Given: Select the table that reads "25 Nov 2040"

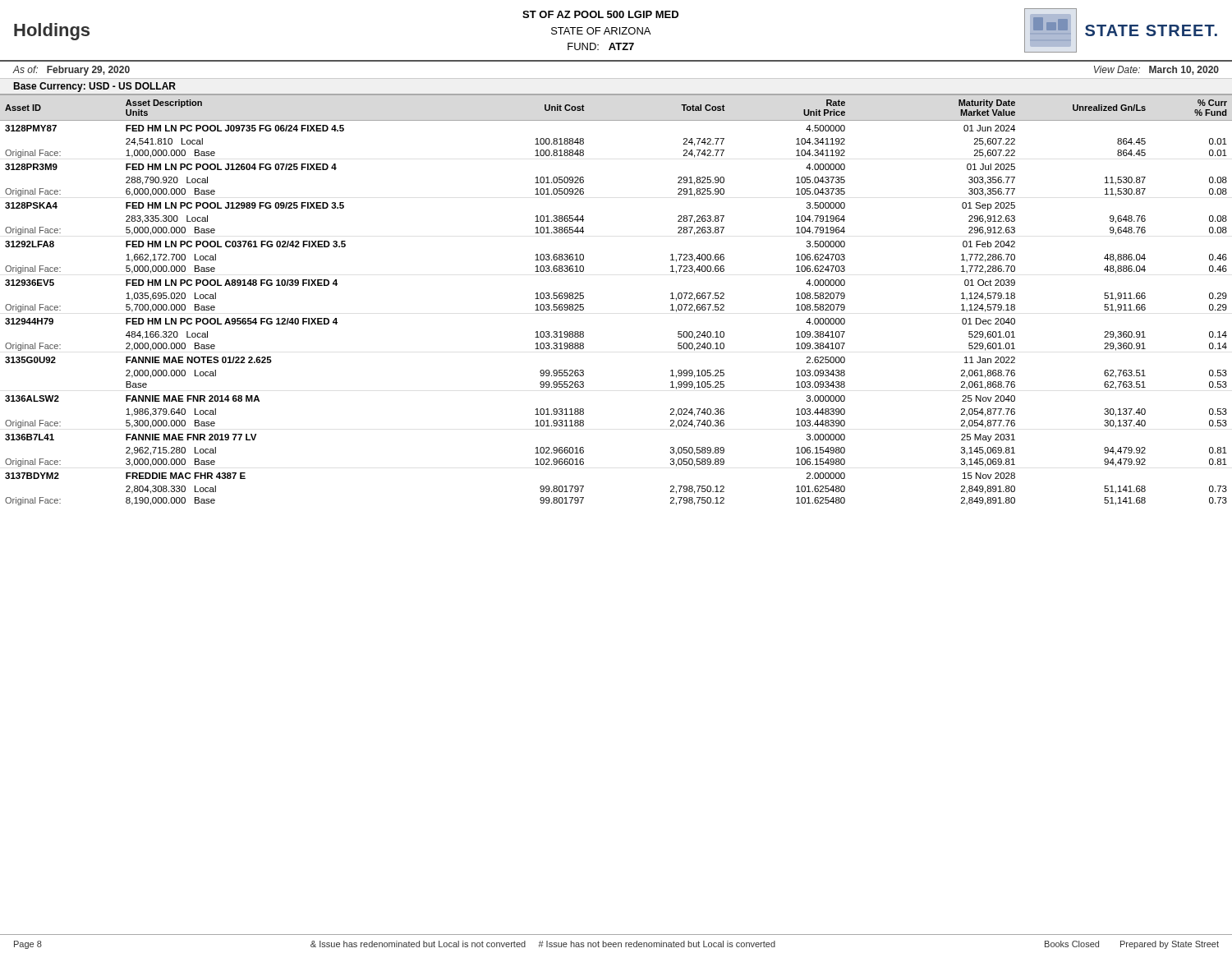Looking at the screenshot, I should (x=616, y=300).
